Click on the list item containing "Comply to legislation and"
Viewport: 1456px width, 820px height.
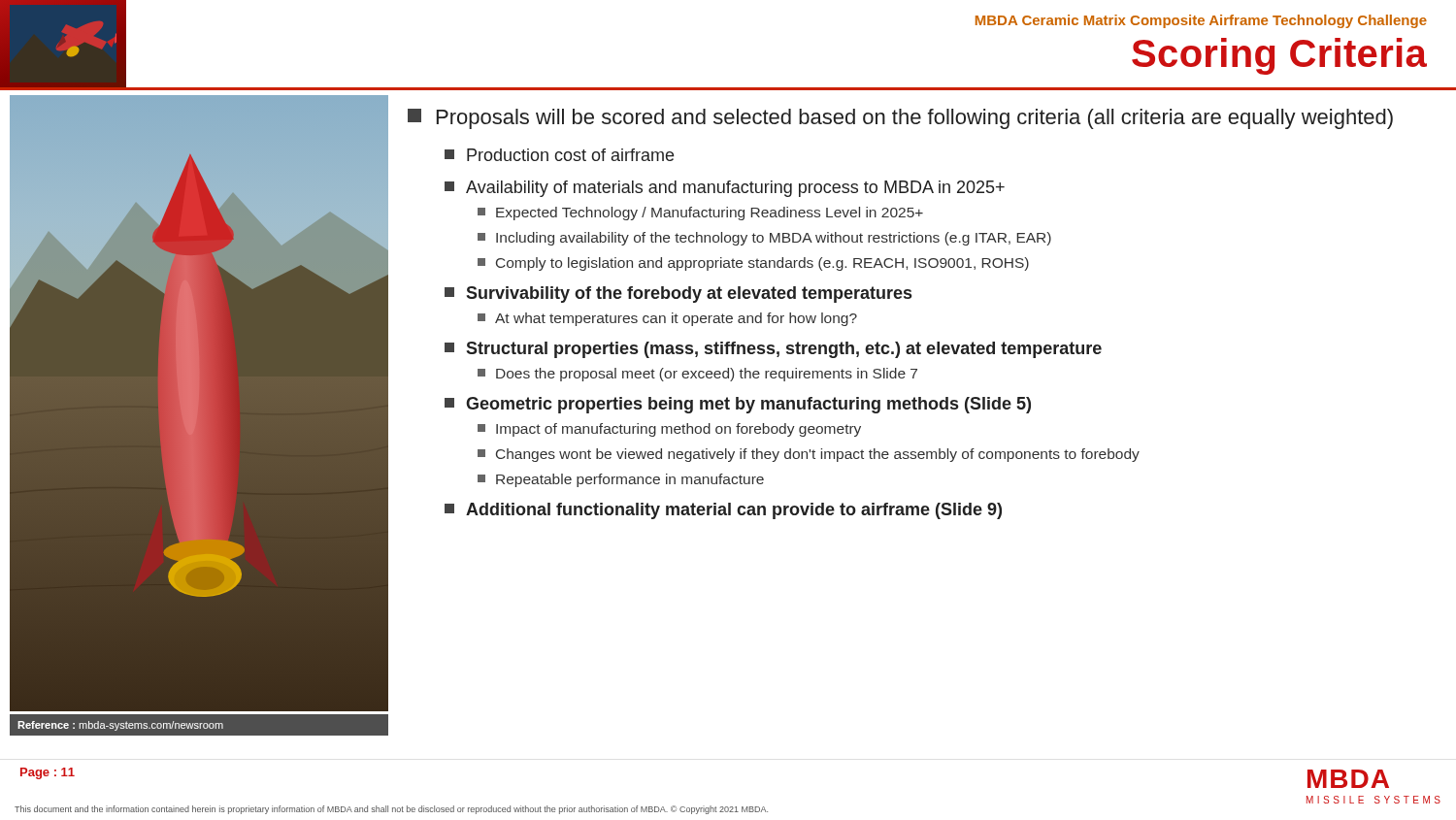tap(753, 263)
